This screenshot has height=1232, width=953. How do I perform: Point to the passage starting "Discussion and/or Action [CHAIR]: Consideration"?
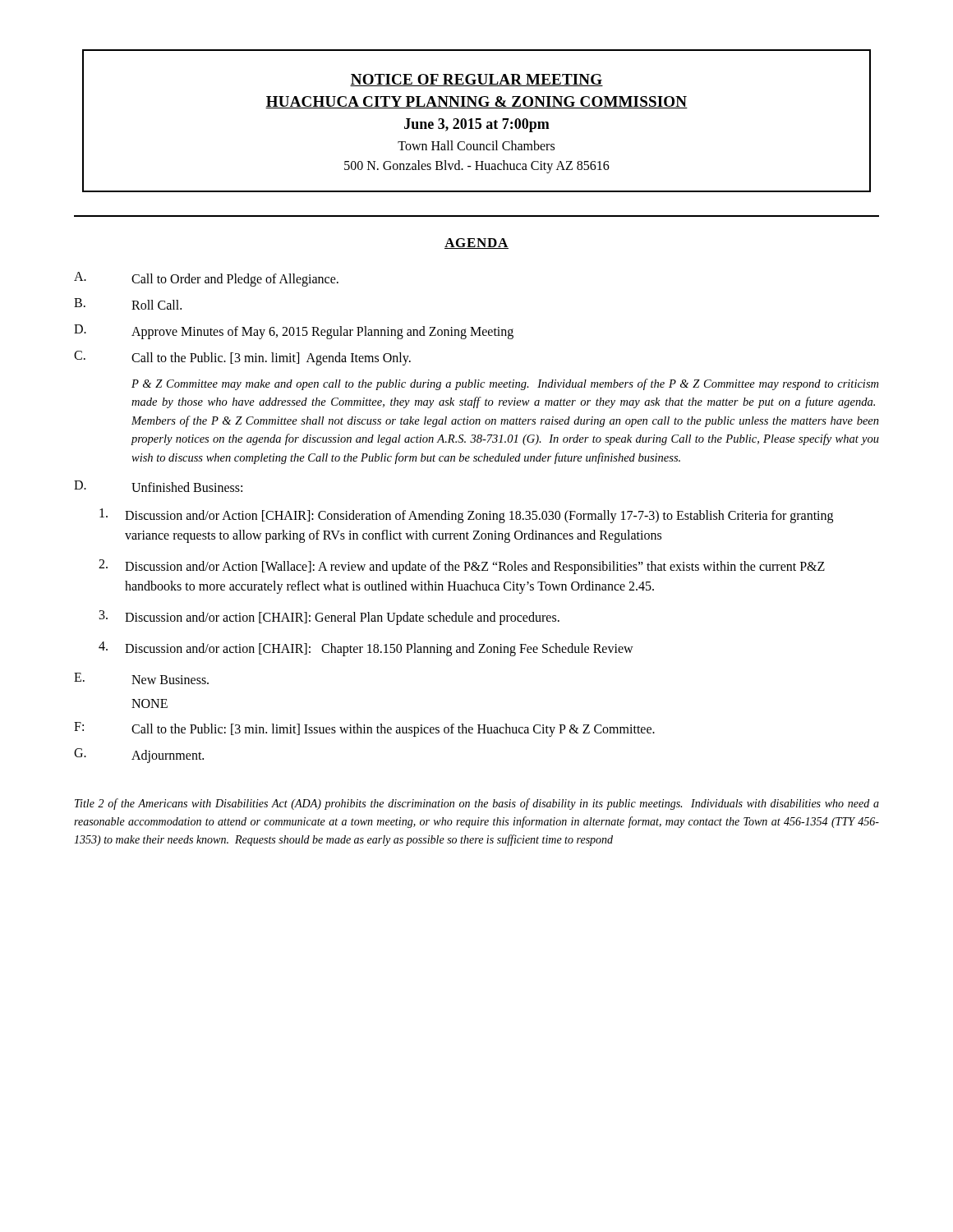489,526
